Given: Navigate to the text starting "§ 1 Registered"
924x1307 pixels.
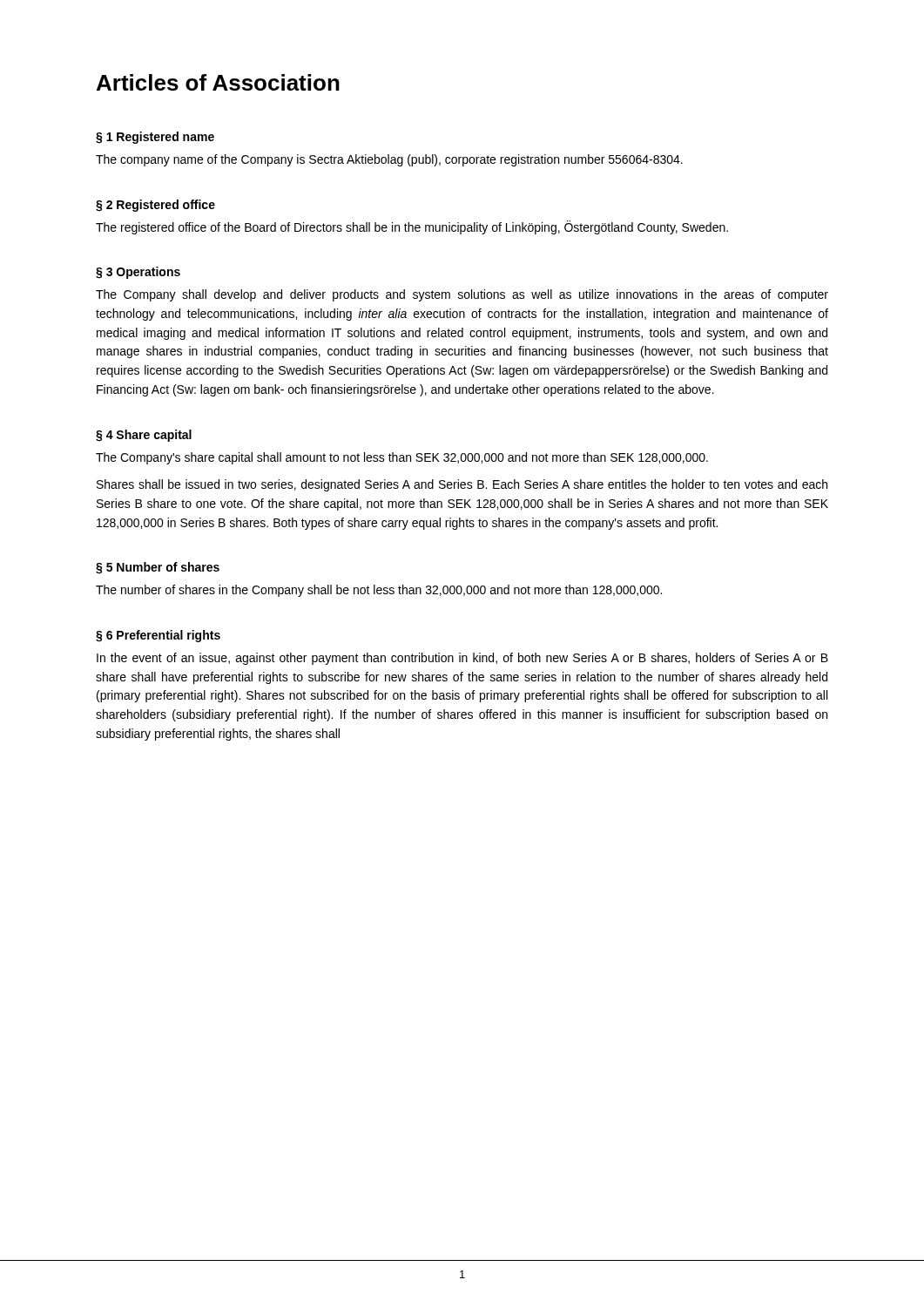Looking at the screenshot, I should [x=155, y=137].
